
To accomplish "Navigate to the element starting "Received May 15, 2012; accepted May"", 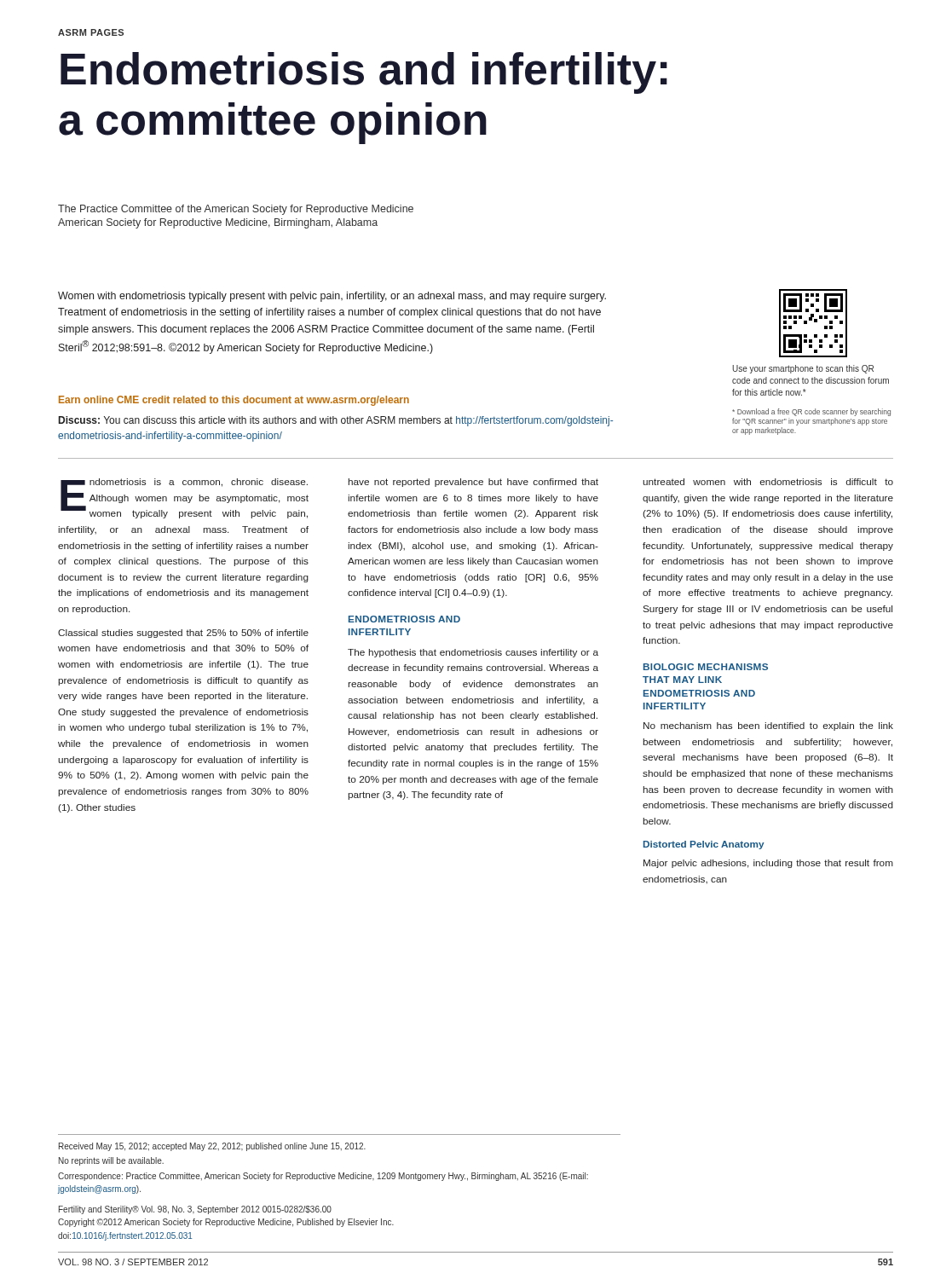I will coord(339,1168).
